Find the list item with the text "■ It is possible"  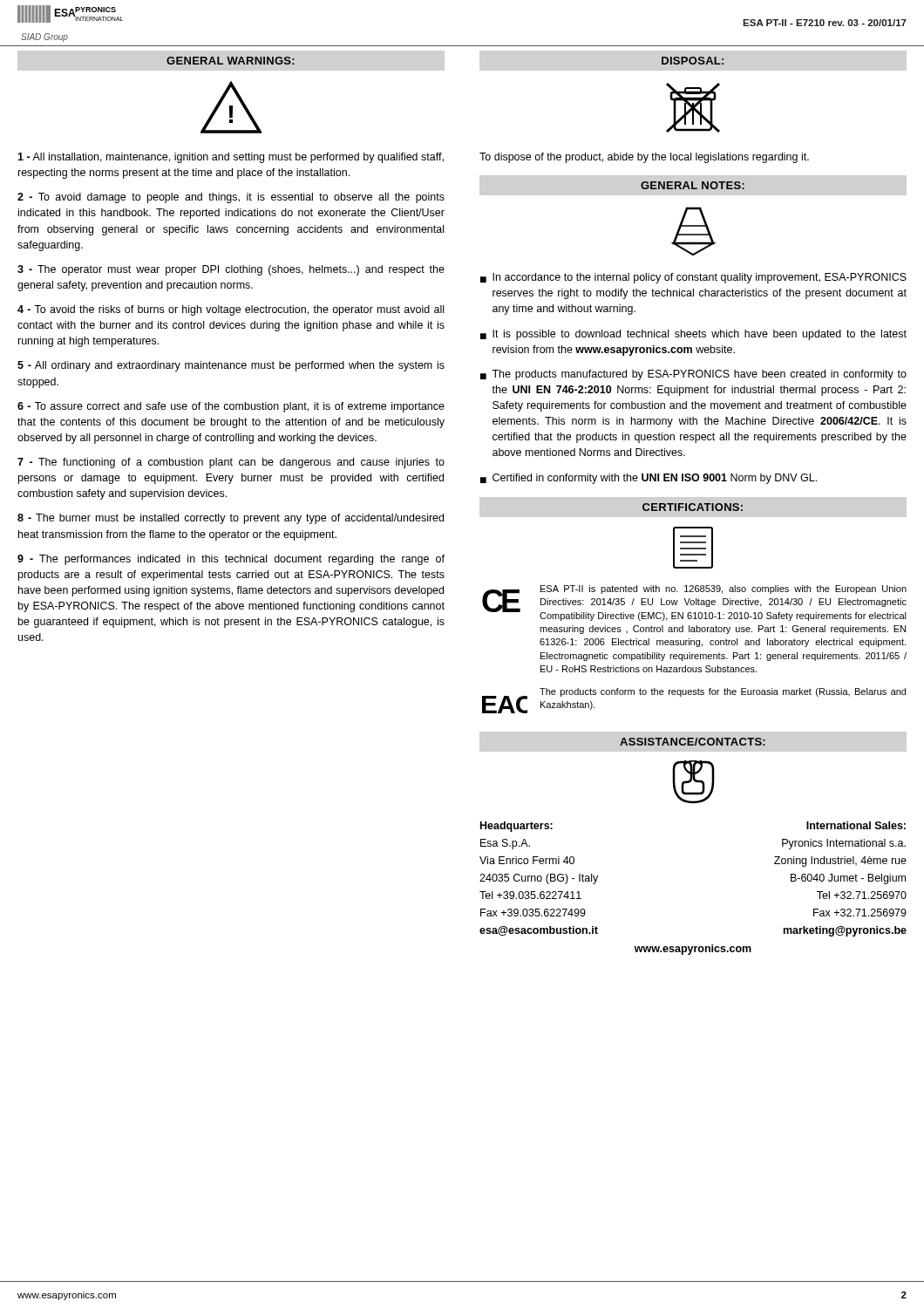[693, 342]
